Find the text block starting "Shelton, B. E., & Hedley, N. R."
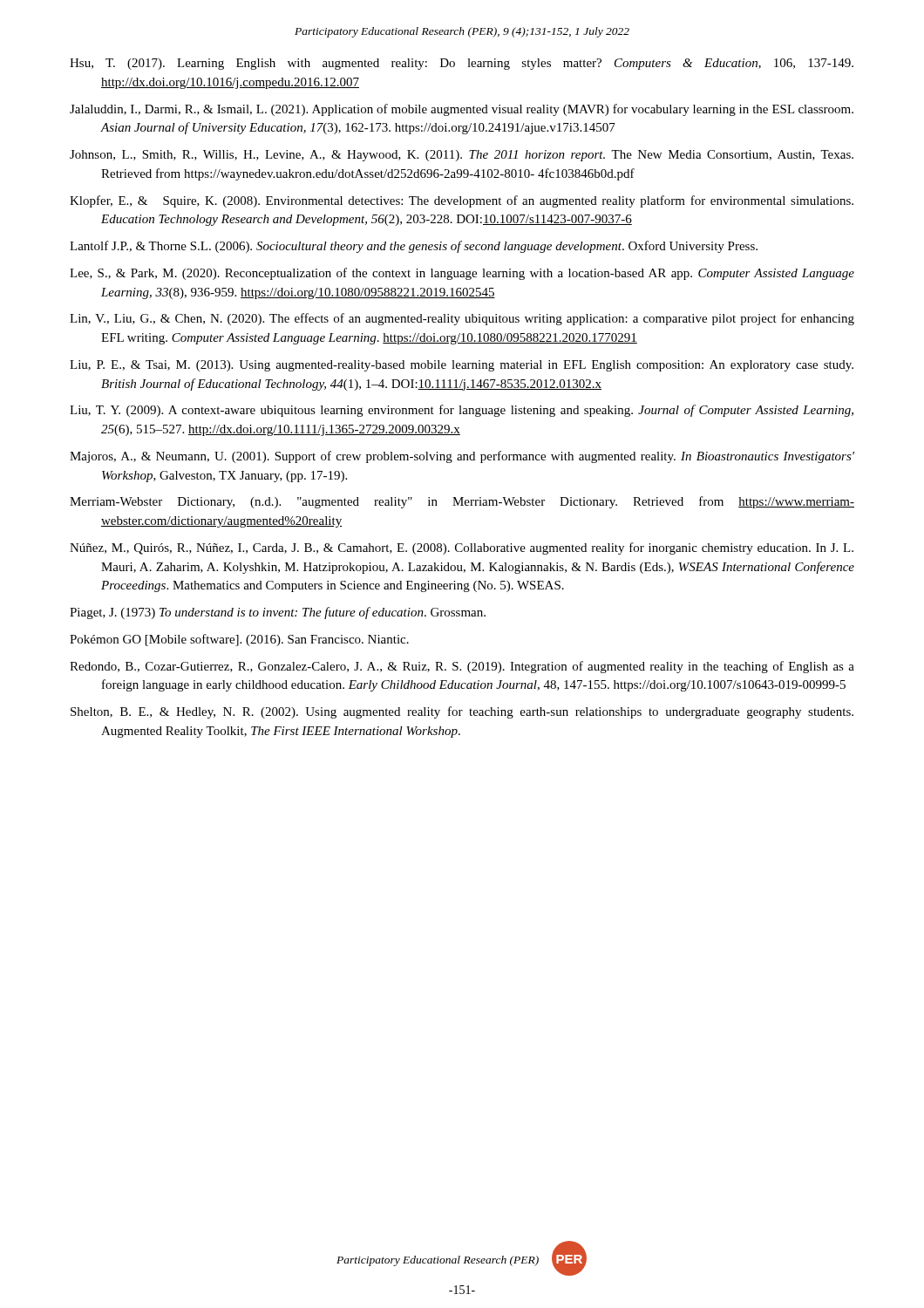This screenshot has height=1308, width=924. [462, 721]
